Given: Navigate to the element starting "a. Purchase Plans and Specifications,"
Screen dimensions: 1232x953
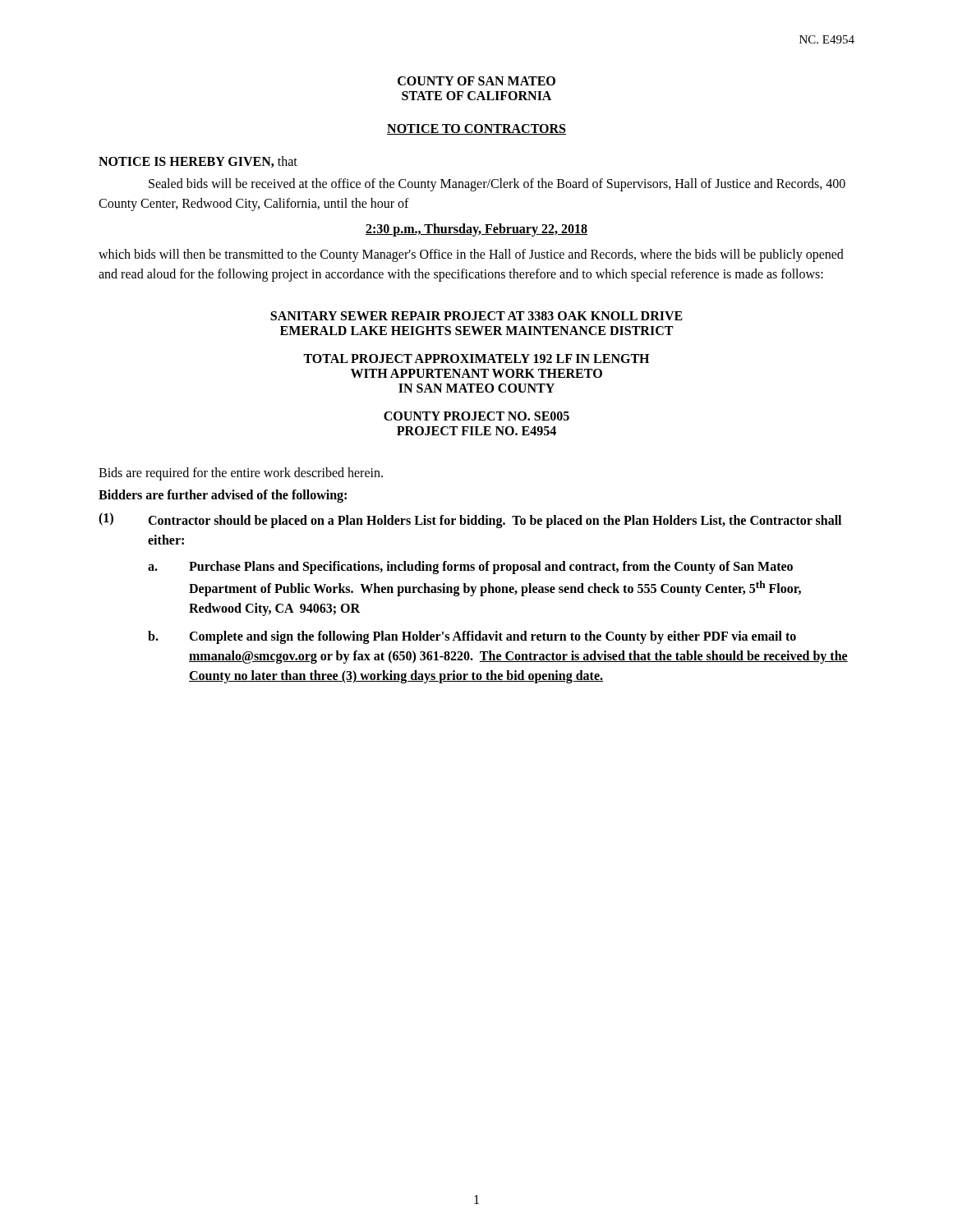Looking at the screenshot, I should click(x=501, y=588).
